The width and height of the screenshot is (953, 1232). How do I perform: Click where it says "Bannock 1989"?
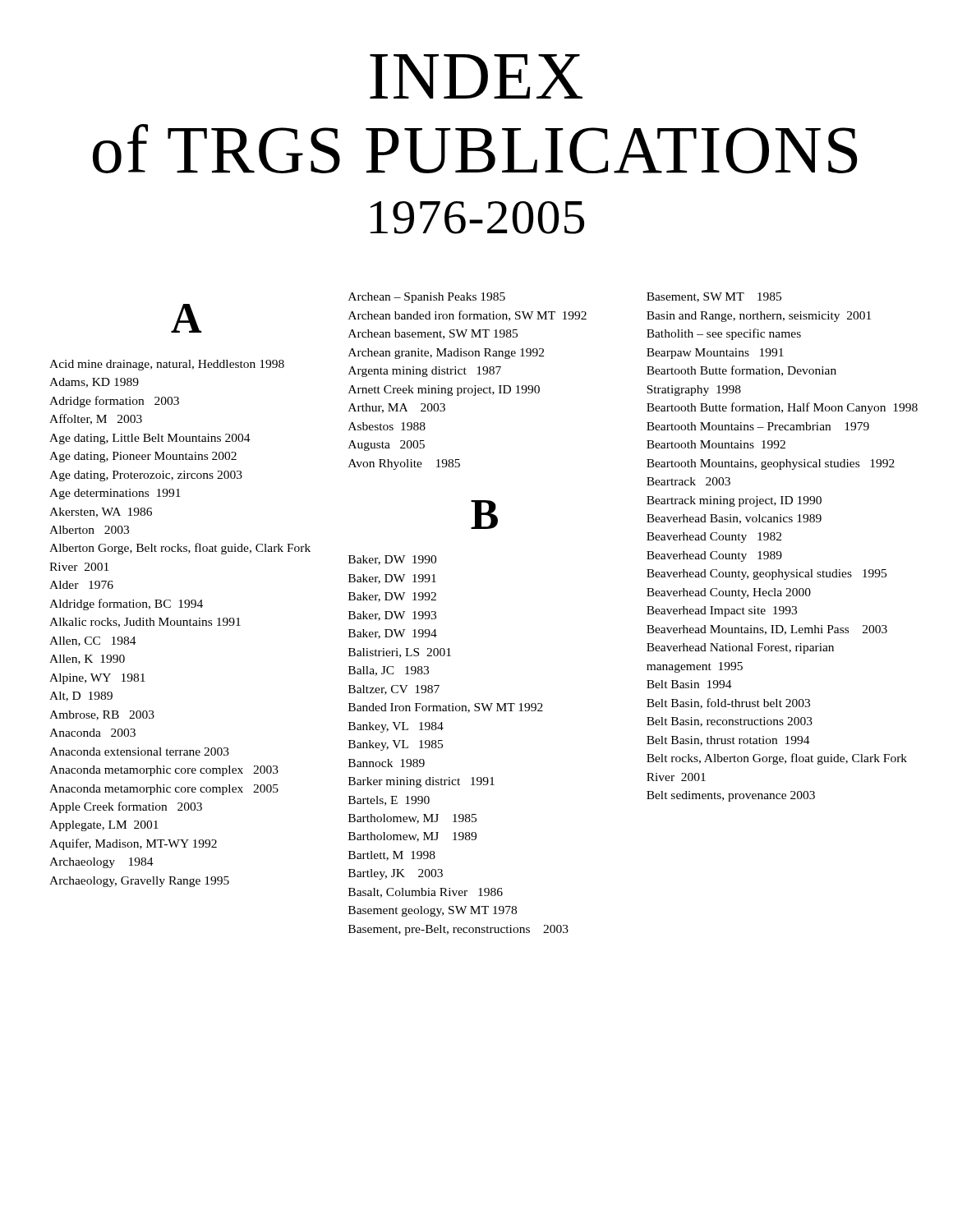(x=386, y=762)
